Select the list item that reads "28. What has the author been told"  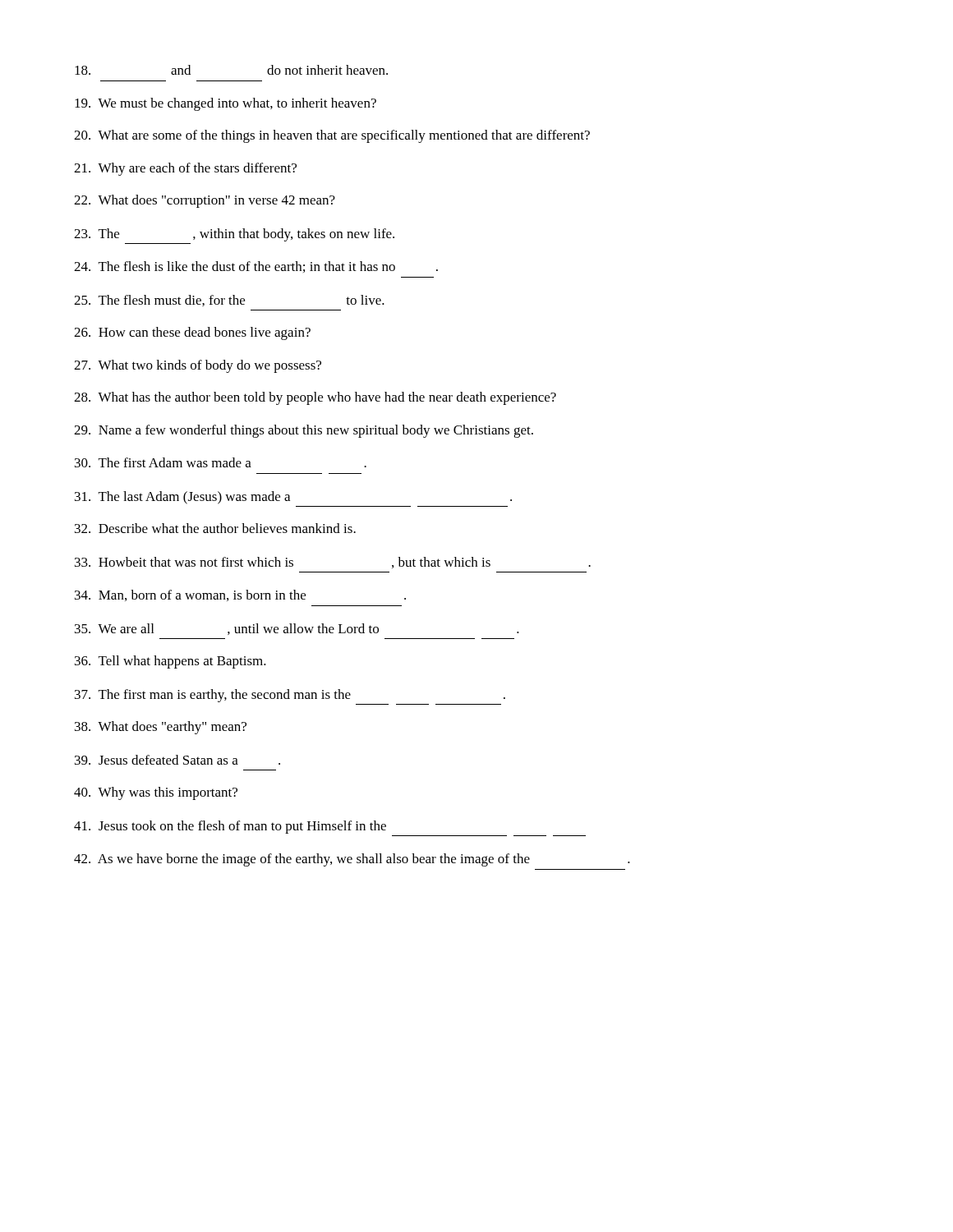click(x=315, y=397)
